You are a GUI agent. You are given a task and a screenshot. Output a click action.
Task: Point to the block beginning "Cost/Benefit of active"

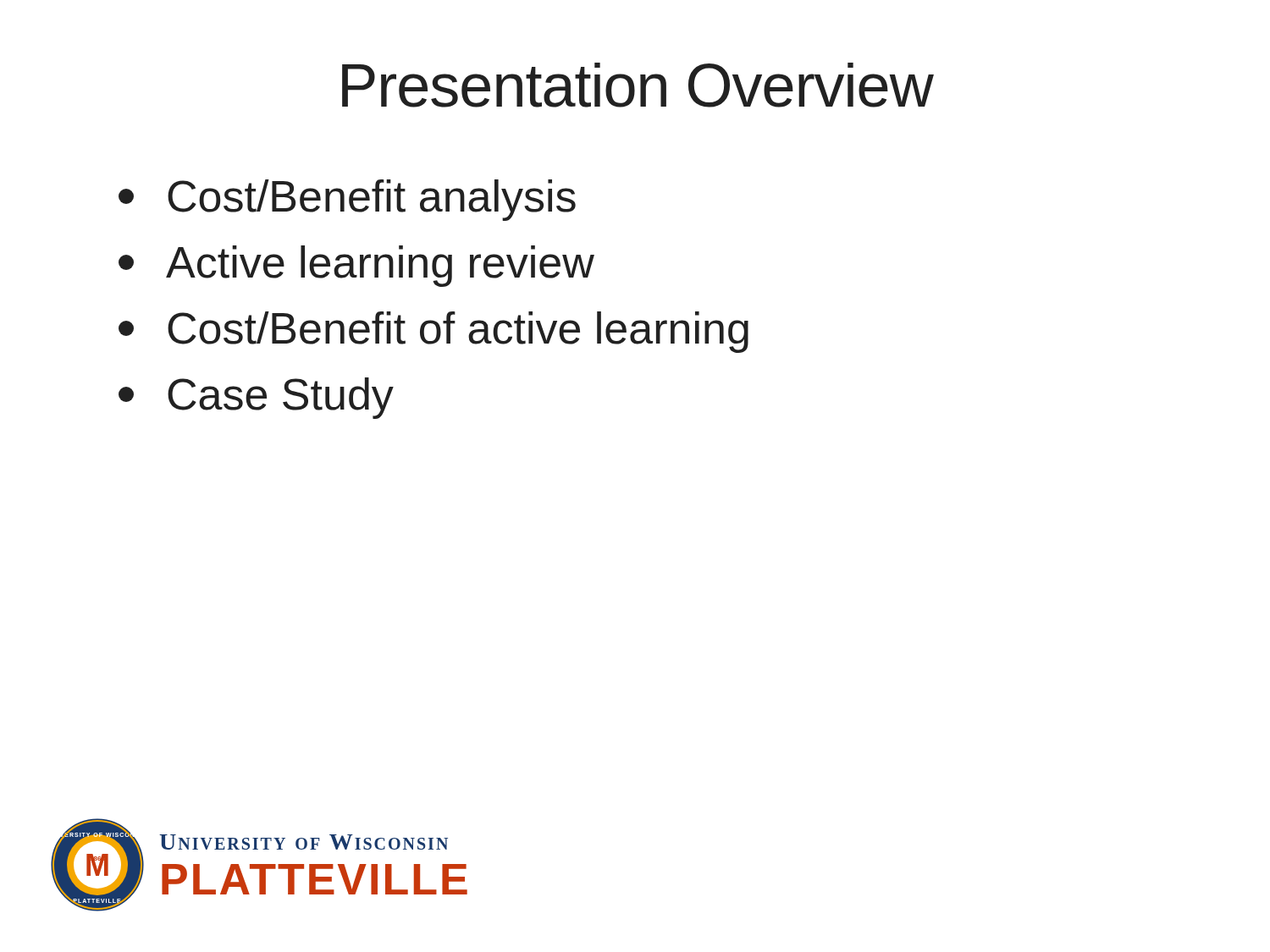pos(435,328)
